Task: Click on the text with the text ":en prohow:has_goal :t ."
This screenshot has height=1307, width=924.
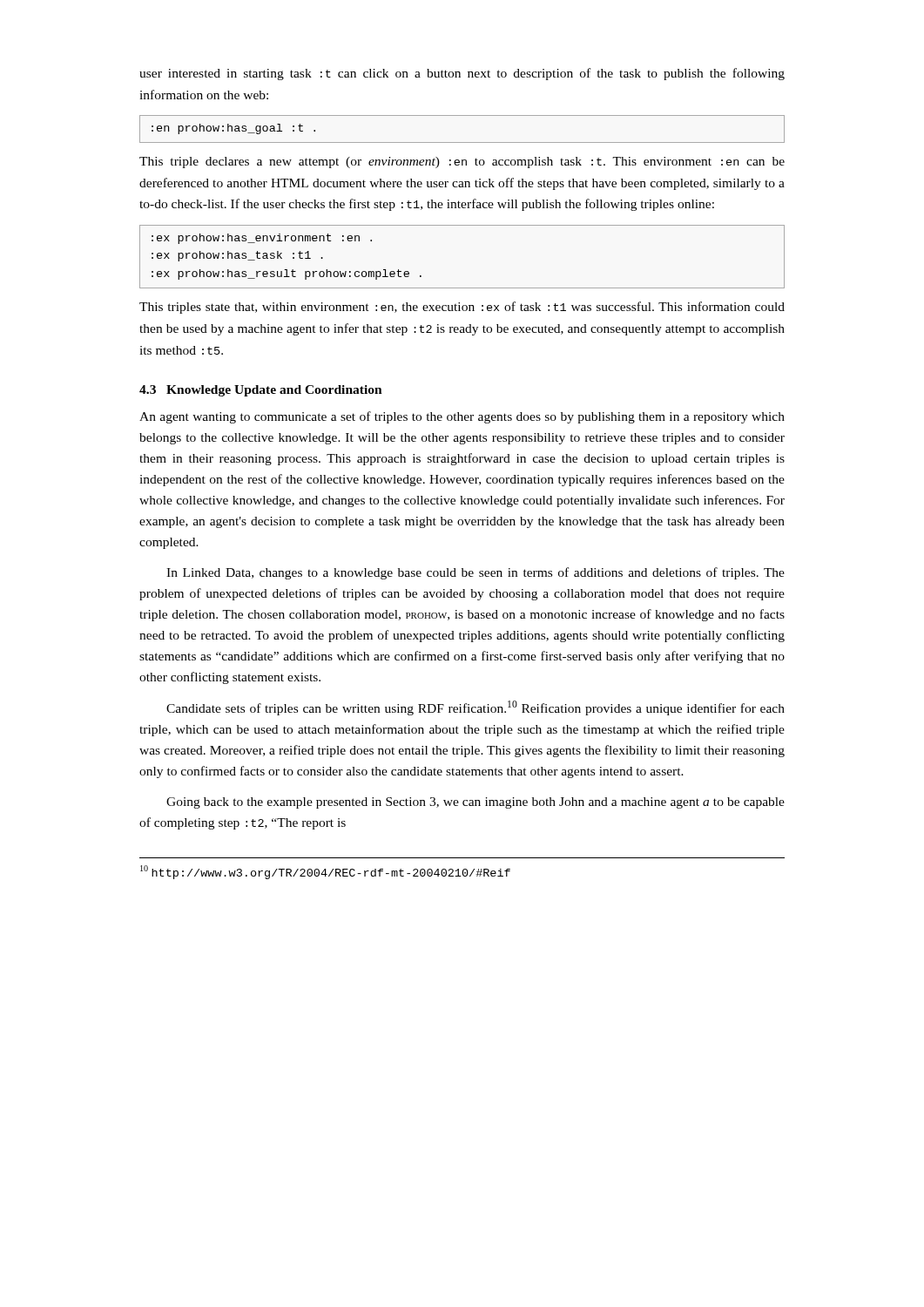Action: tap(234, 128)
